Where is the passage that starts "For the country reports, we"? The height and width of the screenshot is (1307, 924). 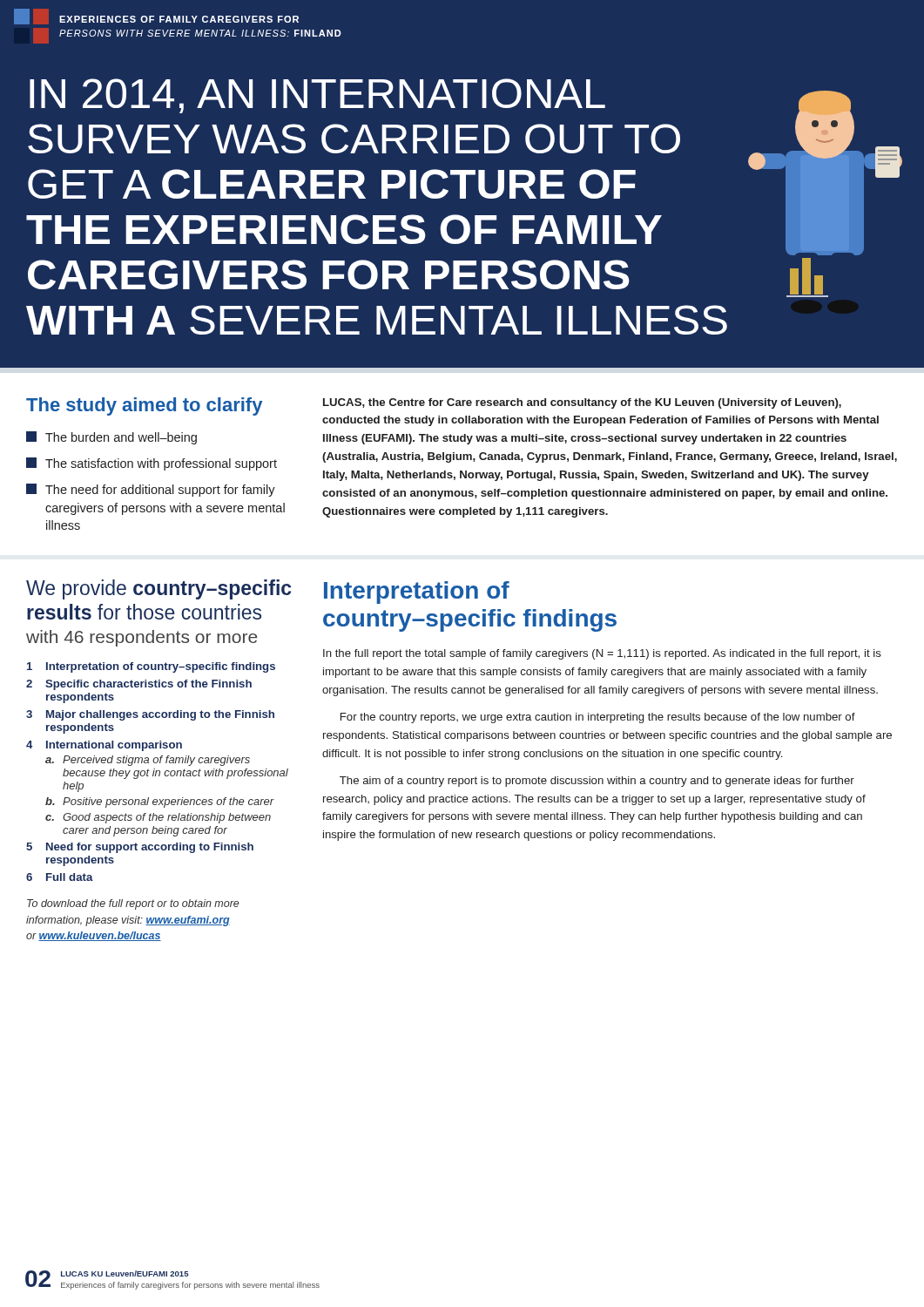click(x=610, y=736)
